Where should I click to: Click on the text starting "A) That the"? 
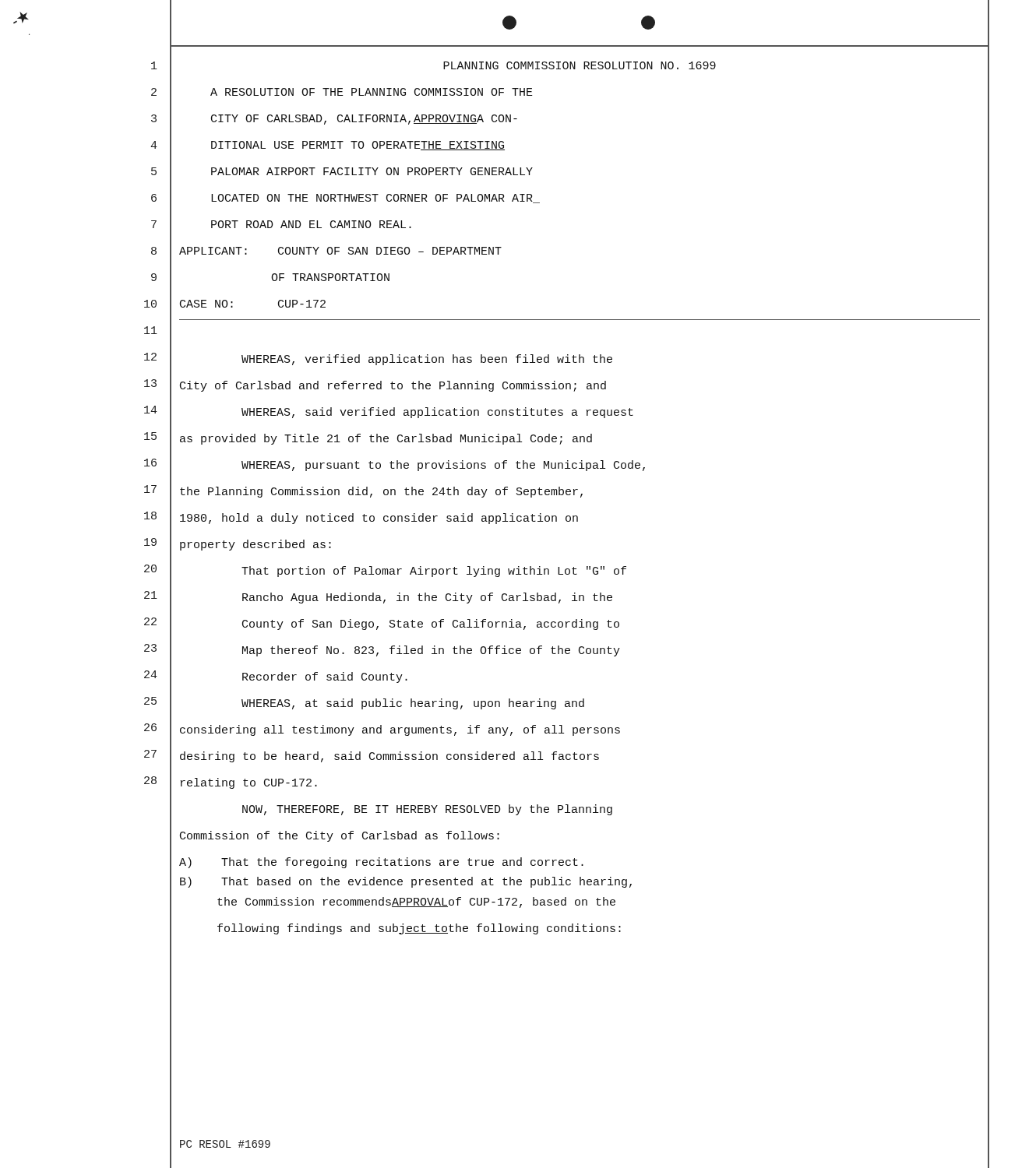580,863
